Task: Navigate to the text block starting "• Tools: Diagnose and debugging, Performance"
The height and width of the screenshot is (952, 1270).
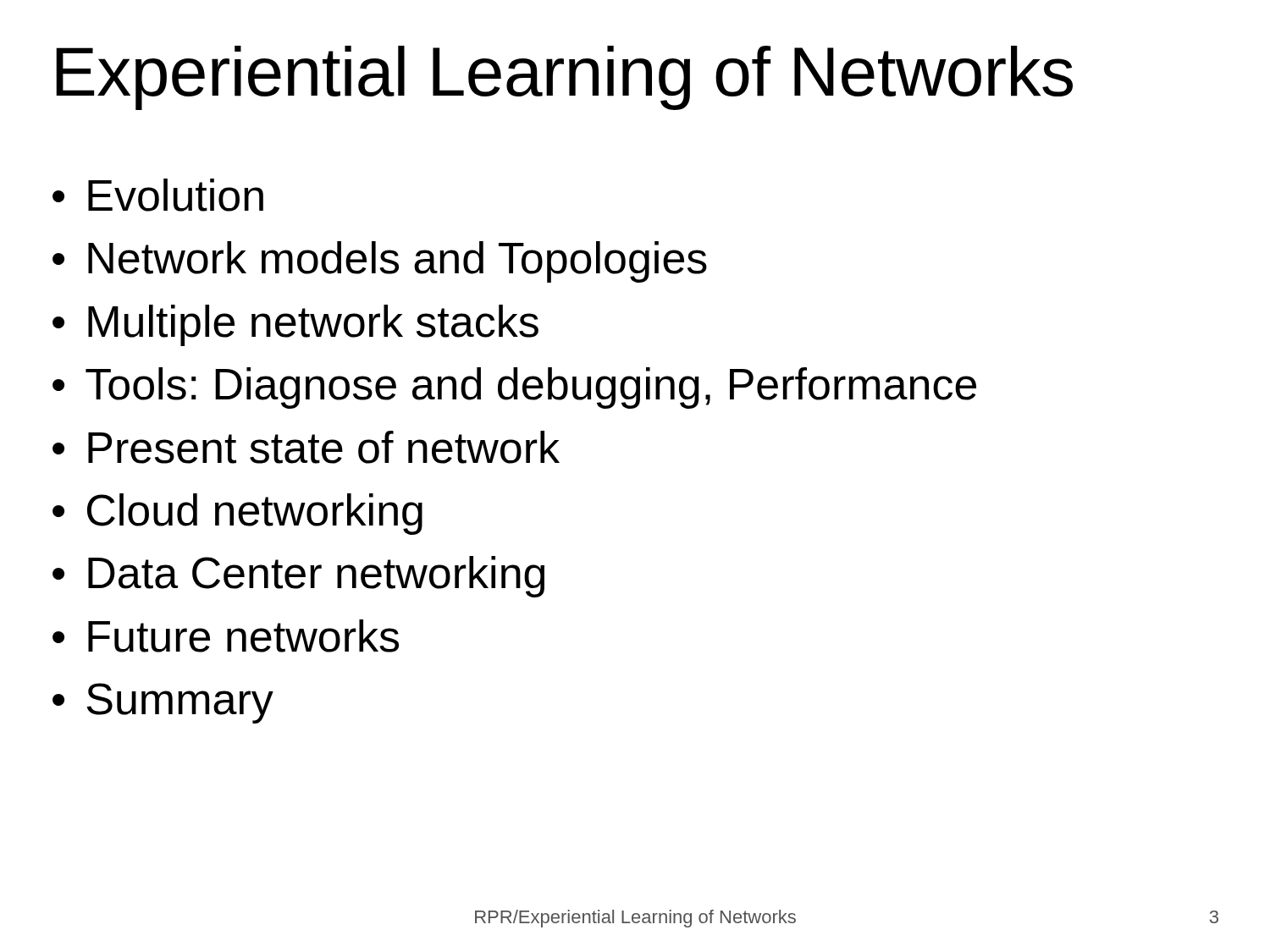Action: pyautogui.click(x=514, y=385)
